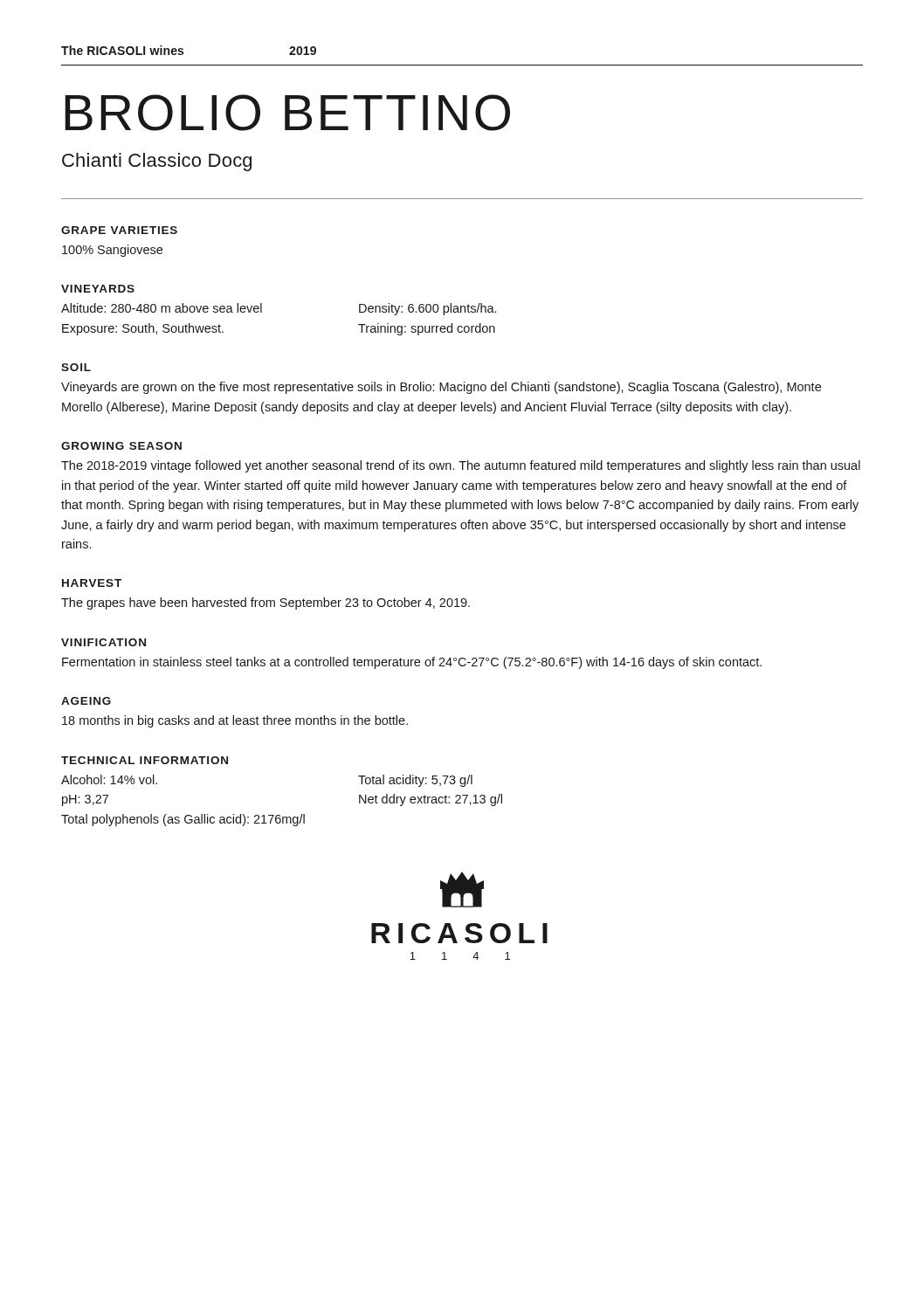Find the block on this page that starts "The grapes have been"
This screenshot has width=924, height=1310.
coord(462,603)
